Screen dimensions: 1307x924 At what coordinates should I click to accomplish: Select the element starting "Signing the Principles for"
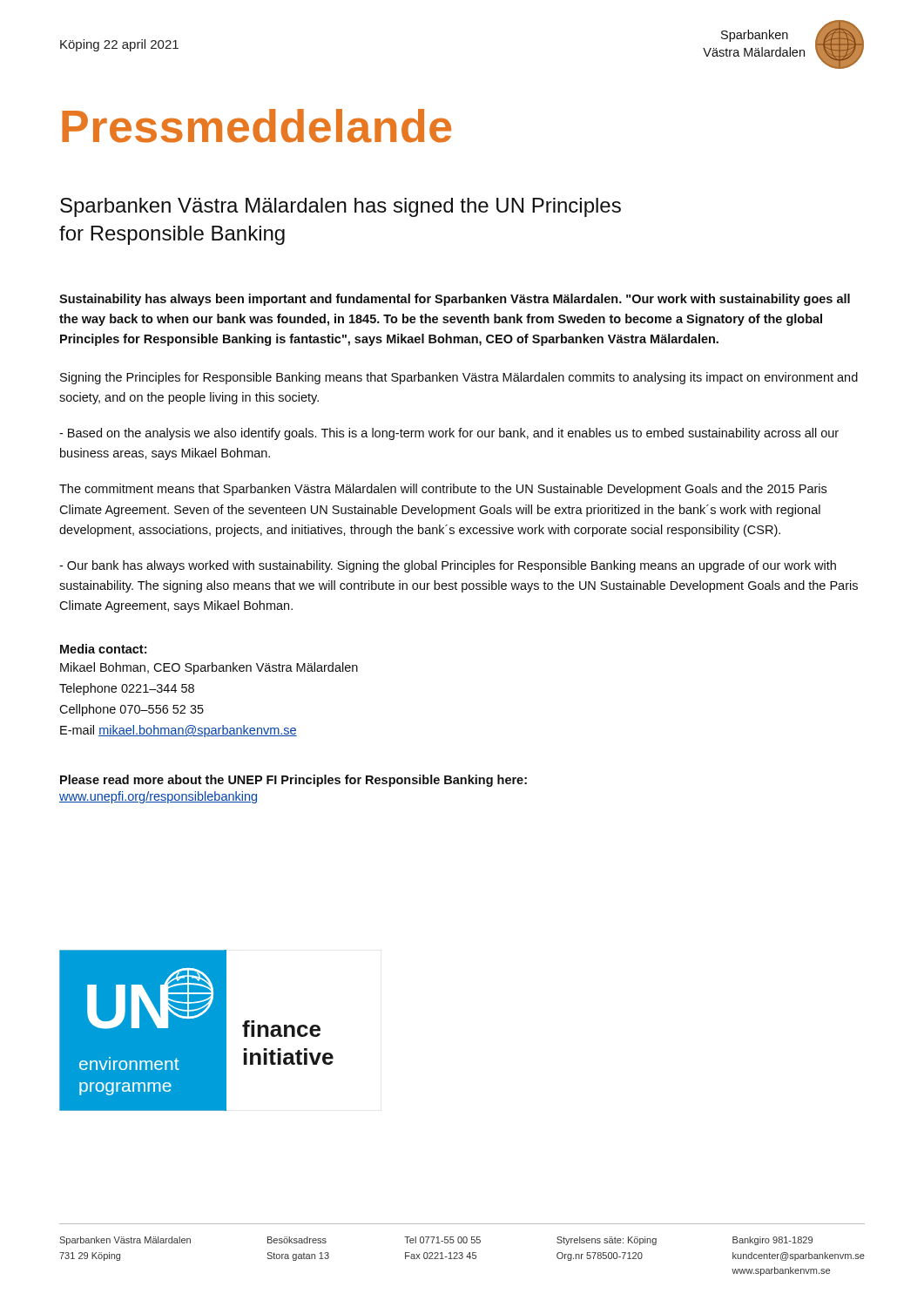462,388
